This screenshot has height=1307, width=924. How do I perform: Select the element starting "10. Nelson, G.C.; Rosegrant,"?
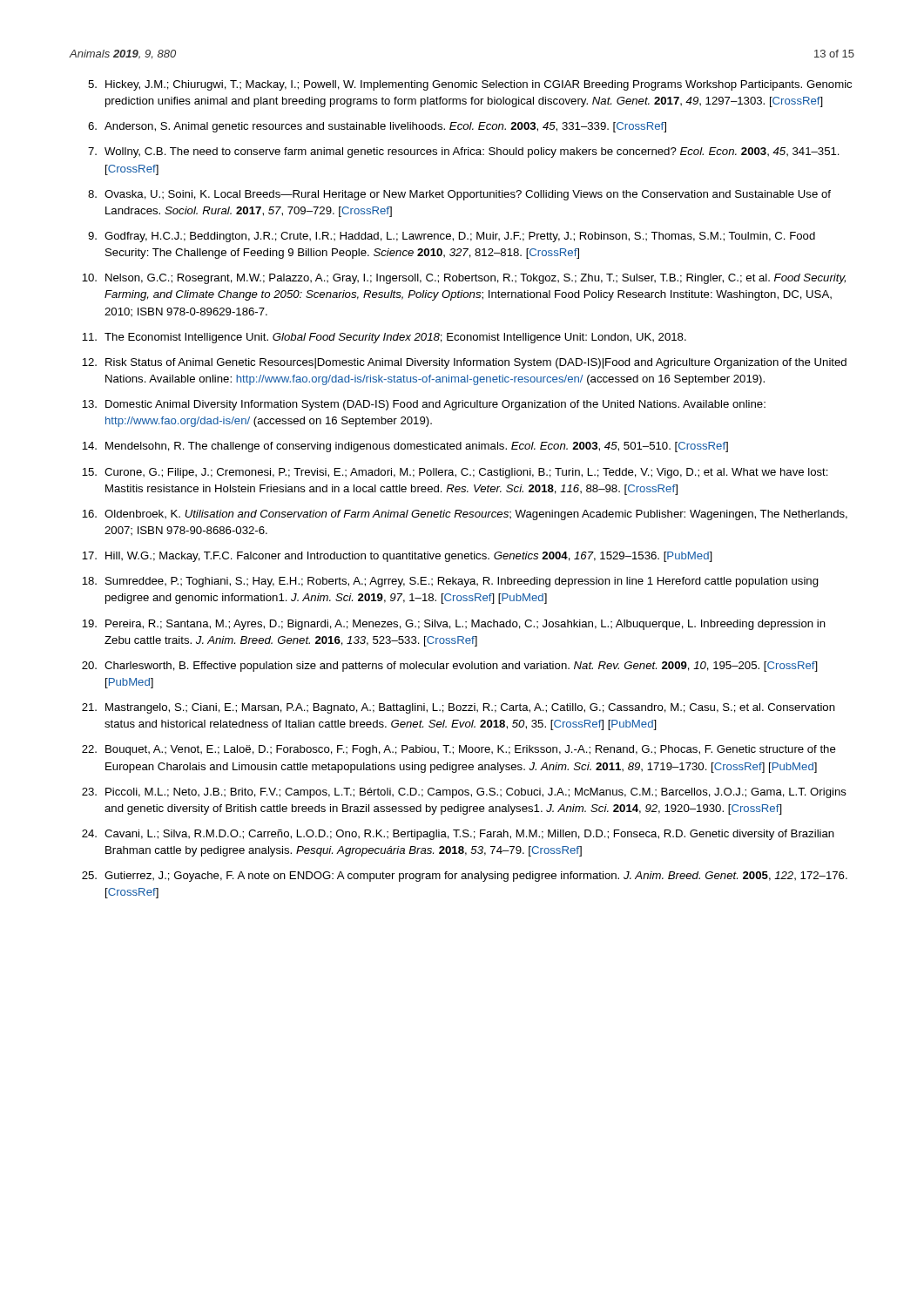point(462,295)
